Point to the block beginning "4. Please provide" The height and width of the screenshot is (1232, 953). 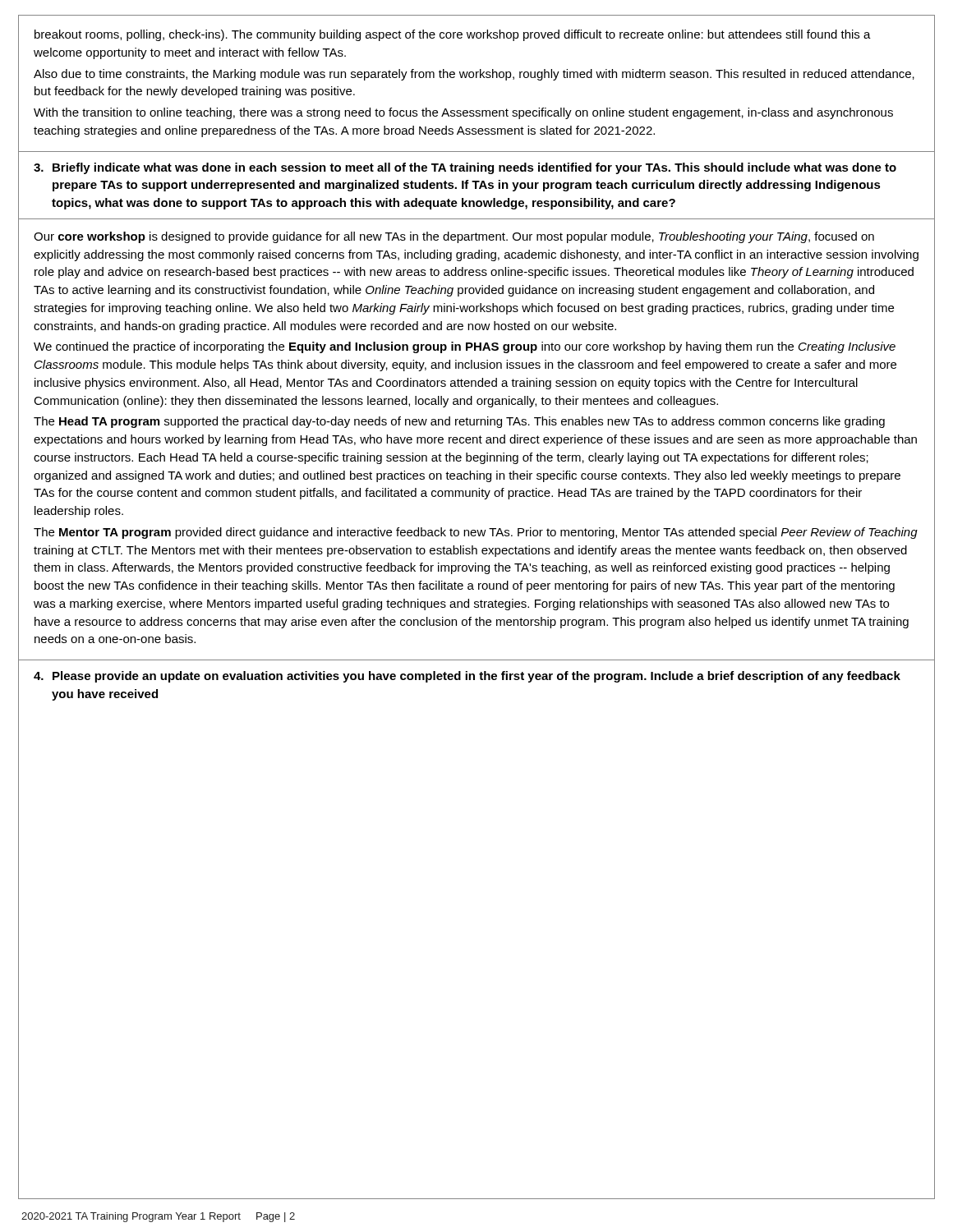476,685
